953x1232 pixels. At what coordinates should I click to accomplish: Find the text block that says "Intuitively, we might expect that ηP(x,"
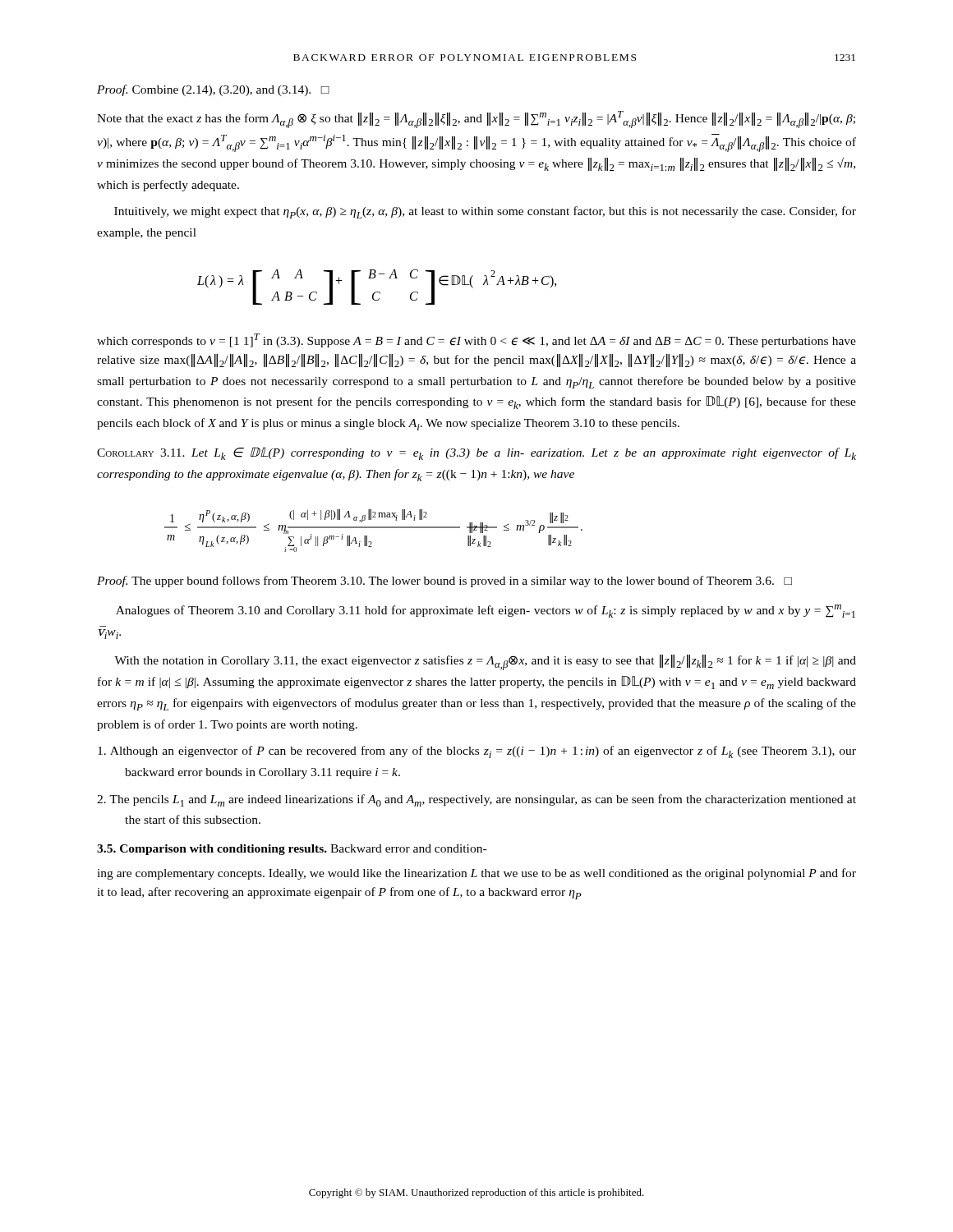click(x=476, y=222)
